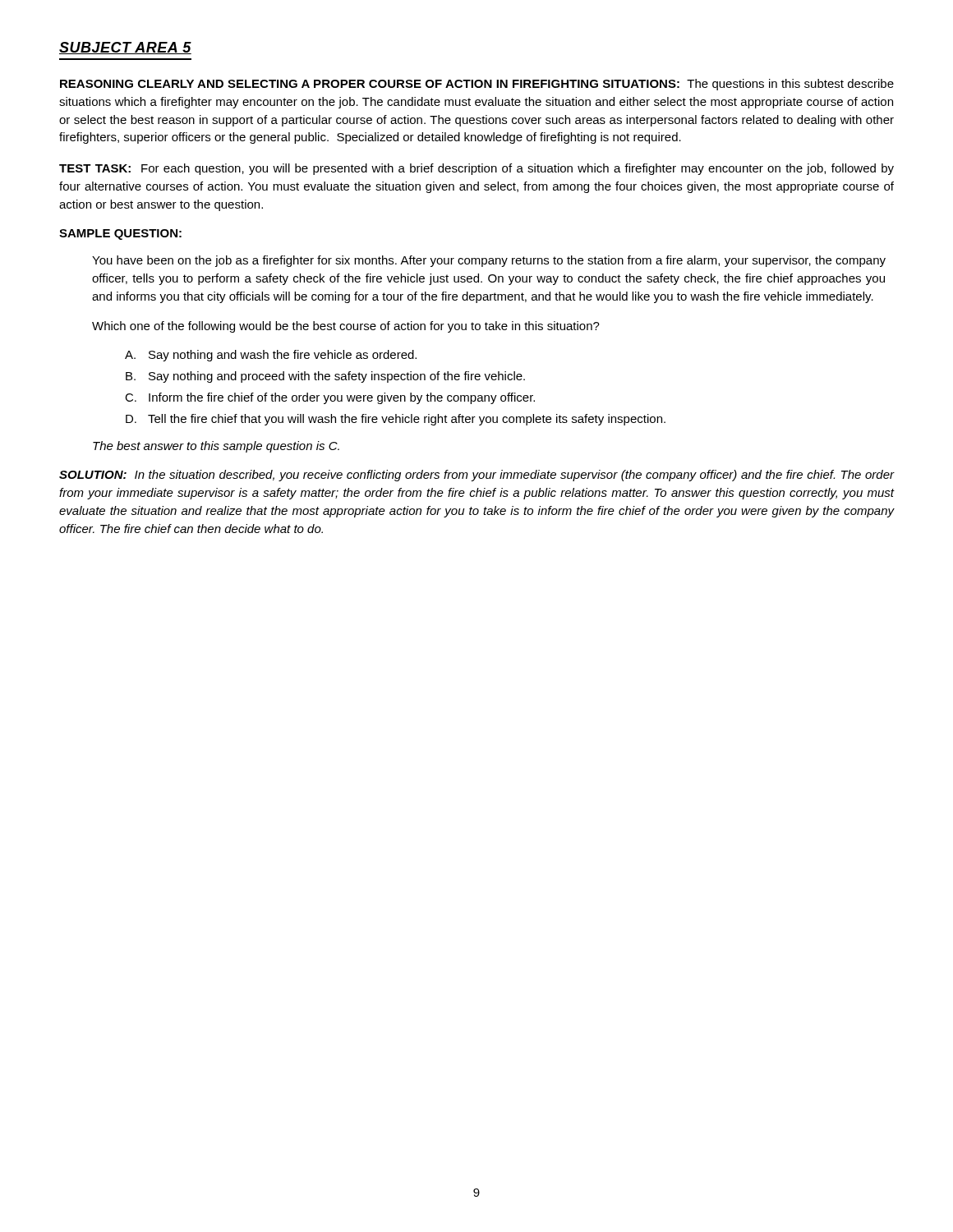Image resolution: width=953 pixels, height=1232 pixels.
Task: Select the text block starting "TEST TASK: For each question, you will be"
Action: [x=476, y=186]
